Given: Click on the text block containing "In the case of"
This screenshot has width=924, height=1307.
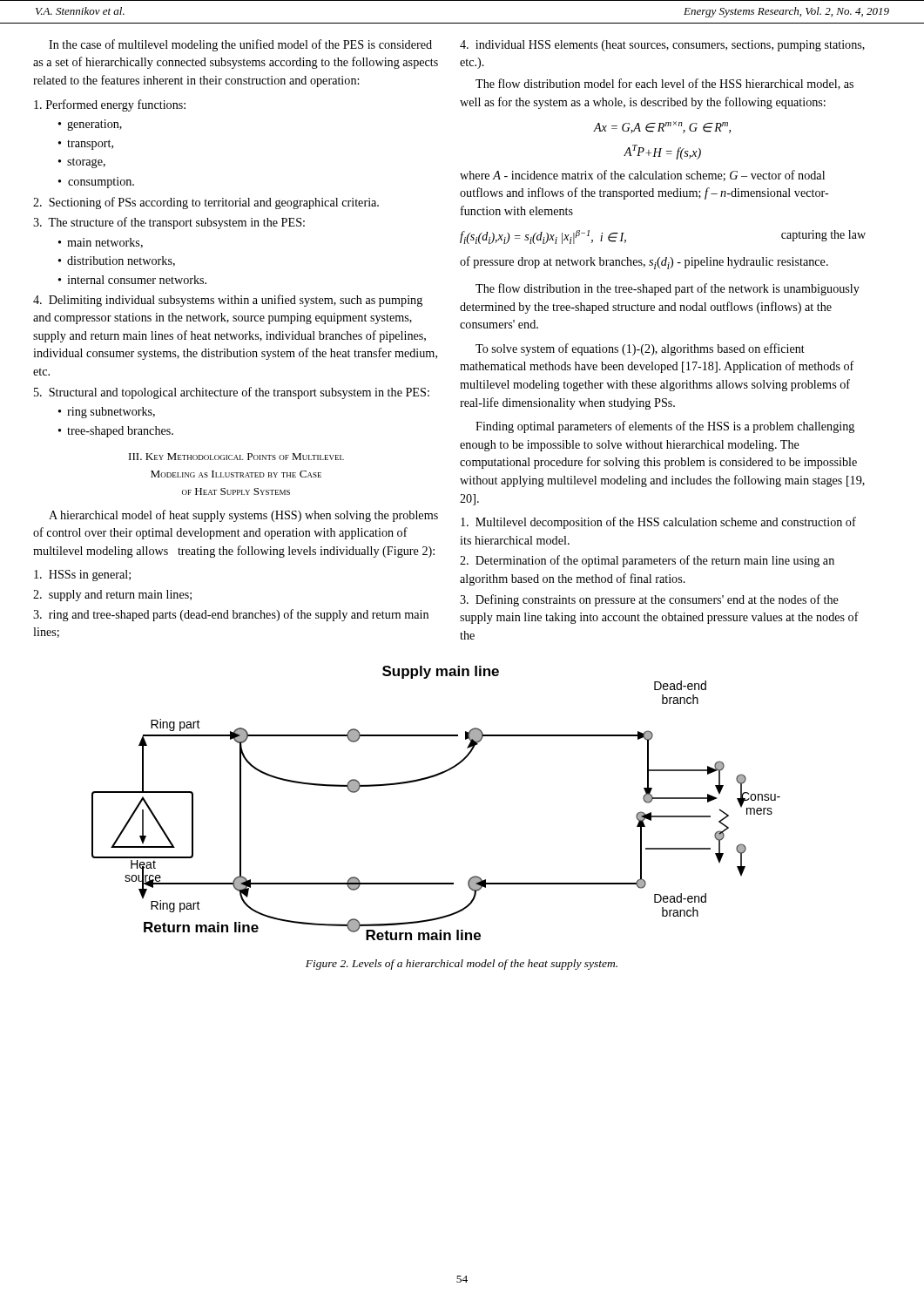Looking at the screenshot, I should tap(236, 62).
